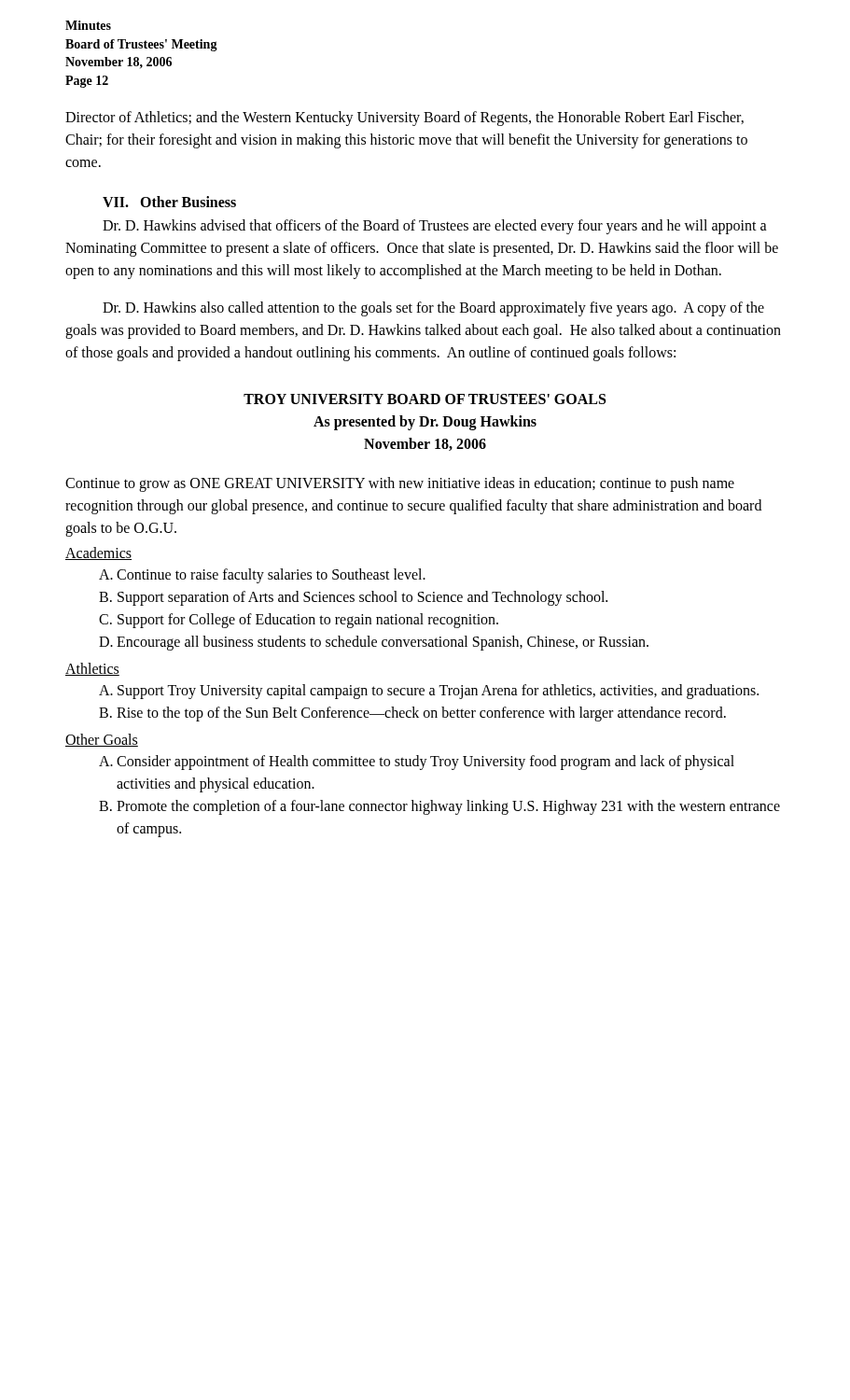The height and width of the screenshot is (1400, 850).
Task: Locate the text block containing "Continue to grow as ONE GREAT UNIVERSITY"
Action: [x=414, y=506]
